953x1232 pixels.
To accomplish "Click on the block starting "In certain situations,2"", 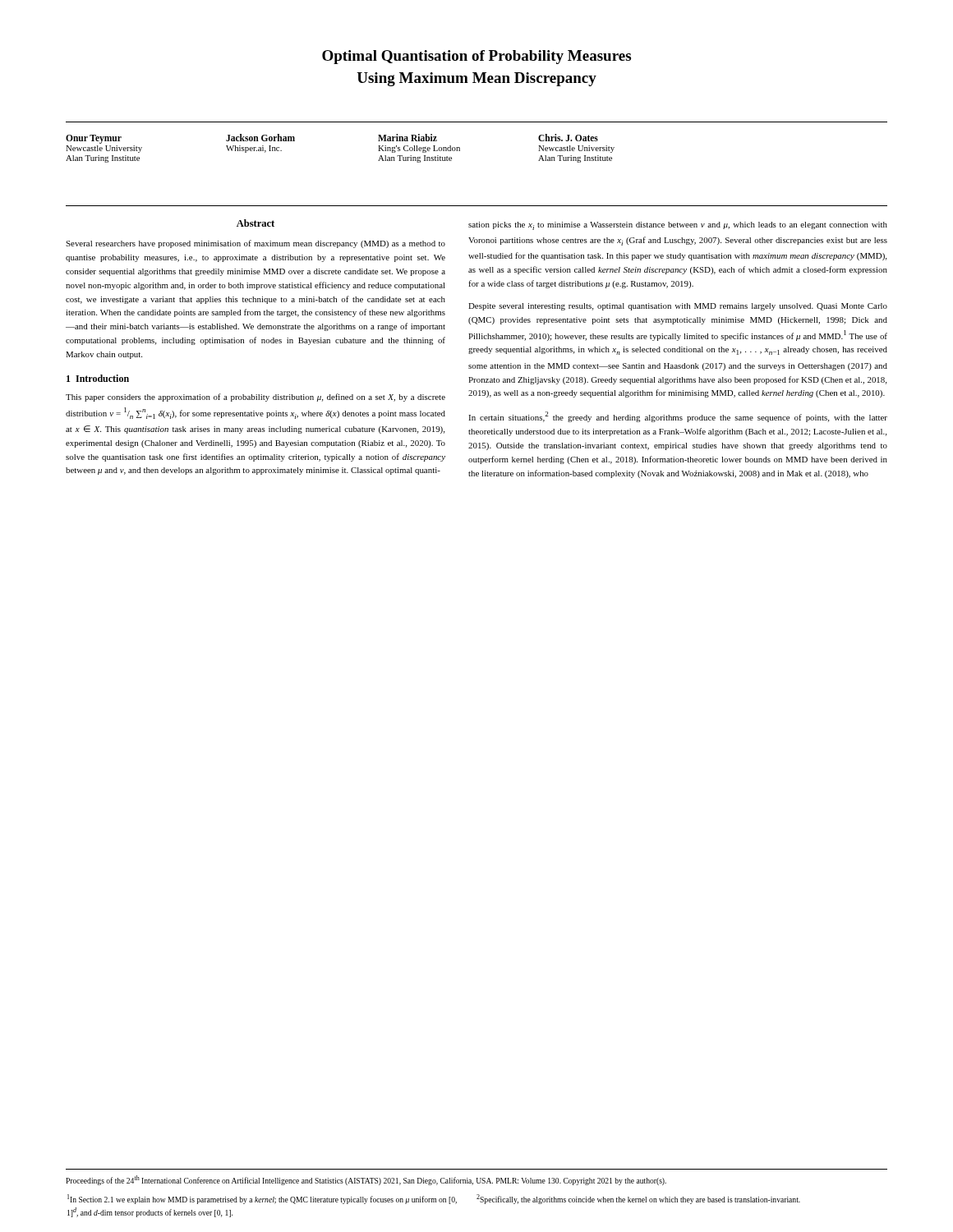I will click(x=678, y=444).
